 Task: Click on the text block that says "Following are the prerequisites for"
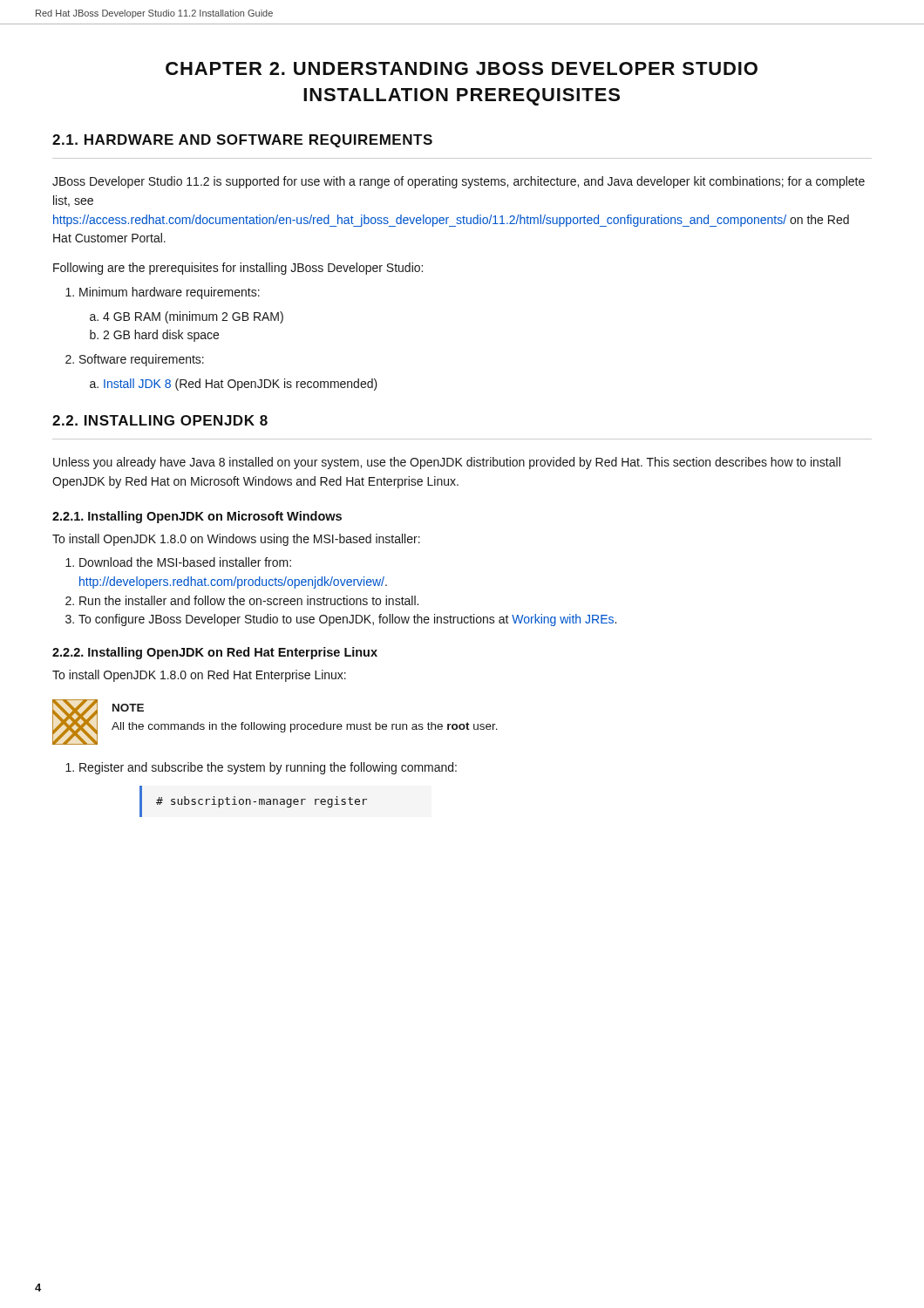coord(238,268)
